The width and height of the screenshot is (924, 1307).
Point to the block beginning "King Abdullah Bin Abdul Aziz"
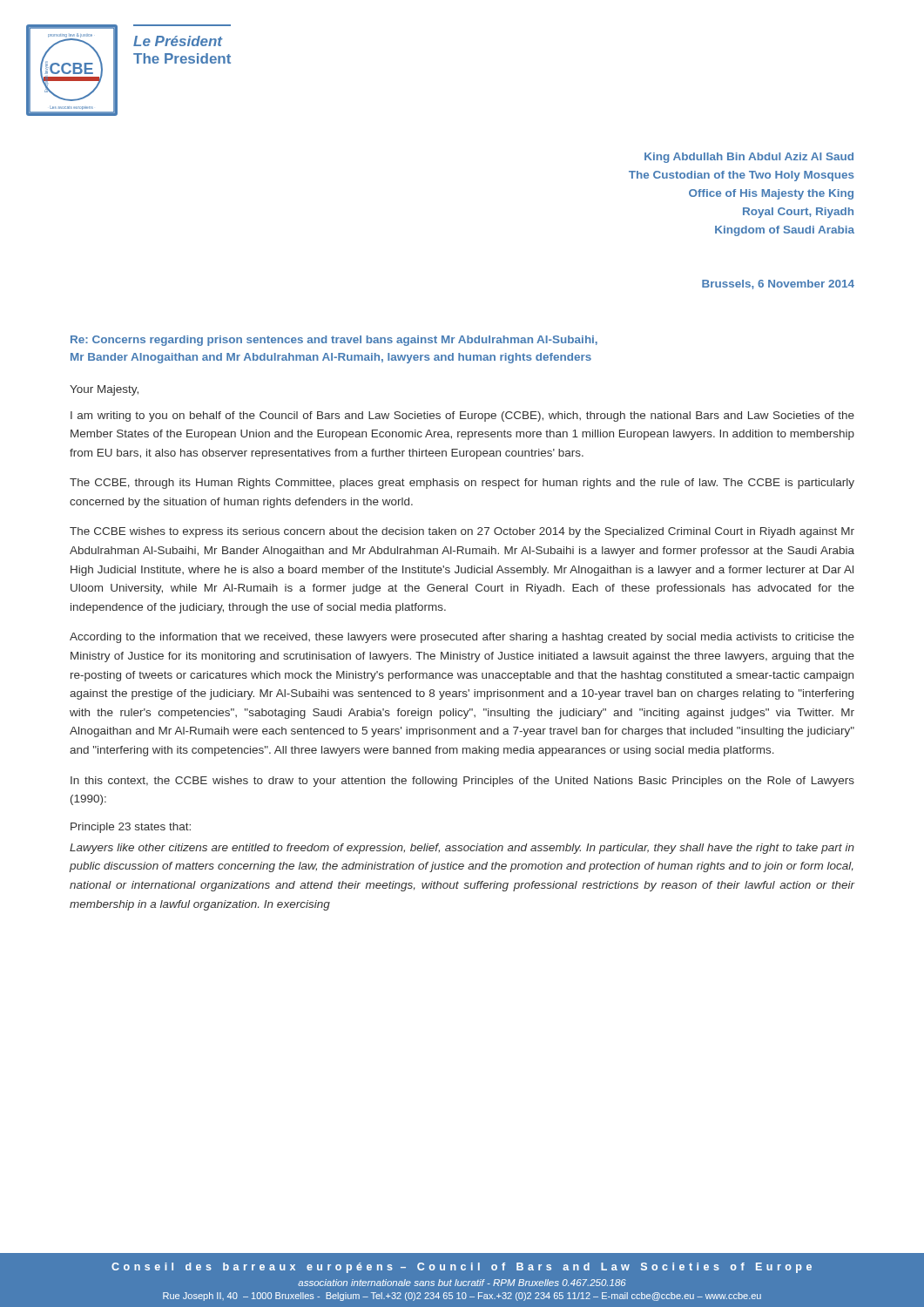(x=741, y=193)
